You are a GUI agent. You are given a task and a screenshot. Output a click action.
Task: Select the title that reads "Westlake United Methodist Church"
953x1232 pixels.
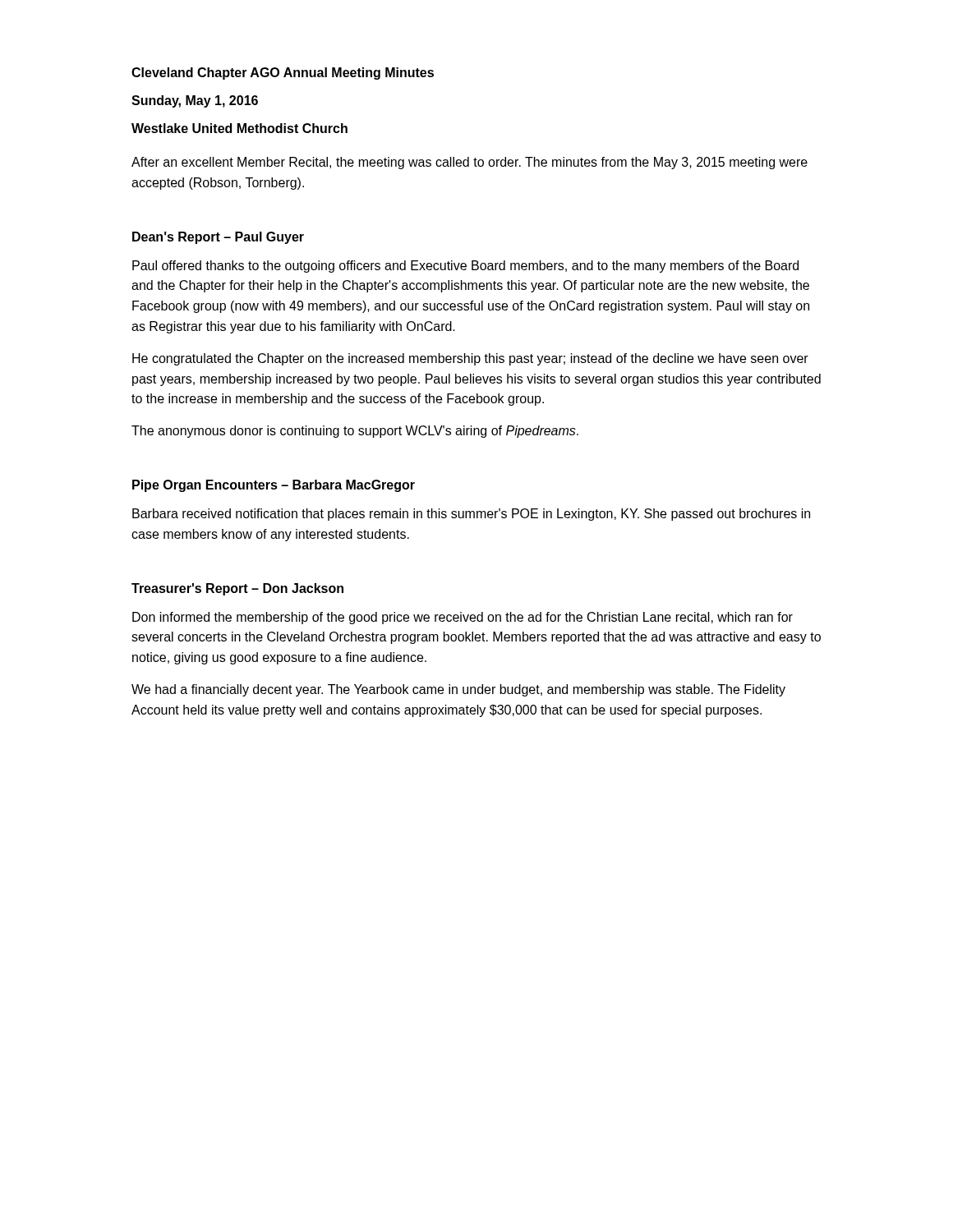tap(240, 129)
